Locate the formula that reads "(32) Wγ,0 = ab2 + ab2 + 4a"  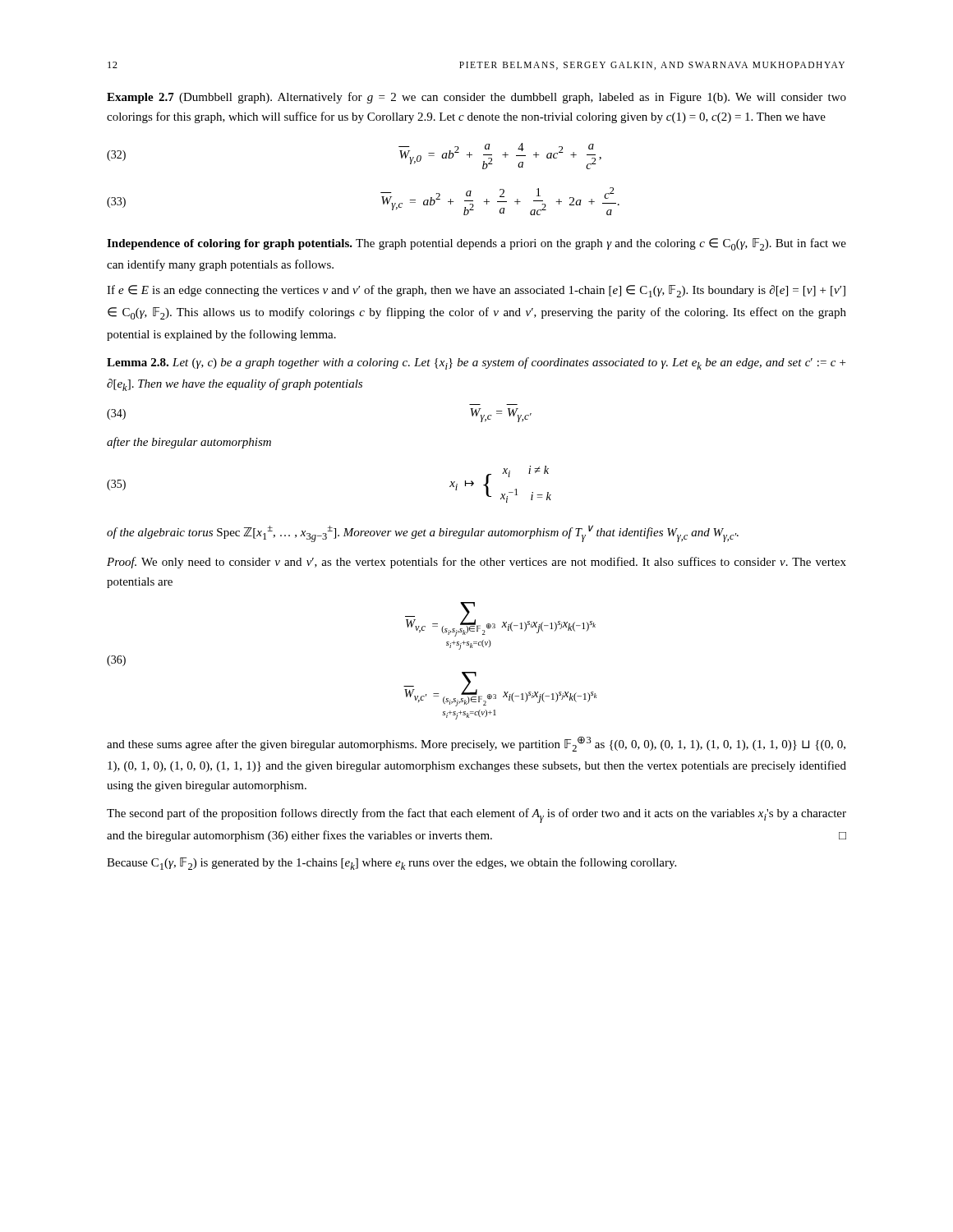coord(476,156)
